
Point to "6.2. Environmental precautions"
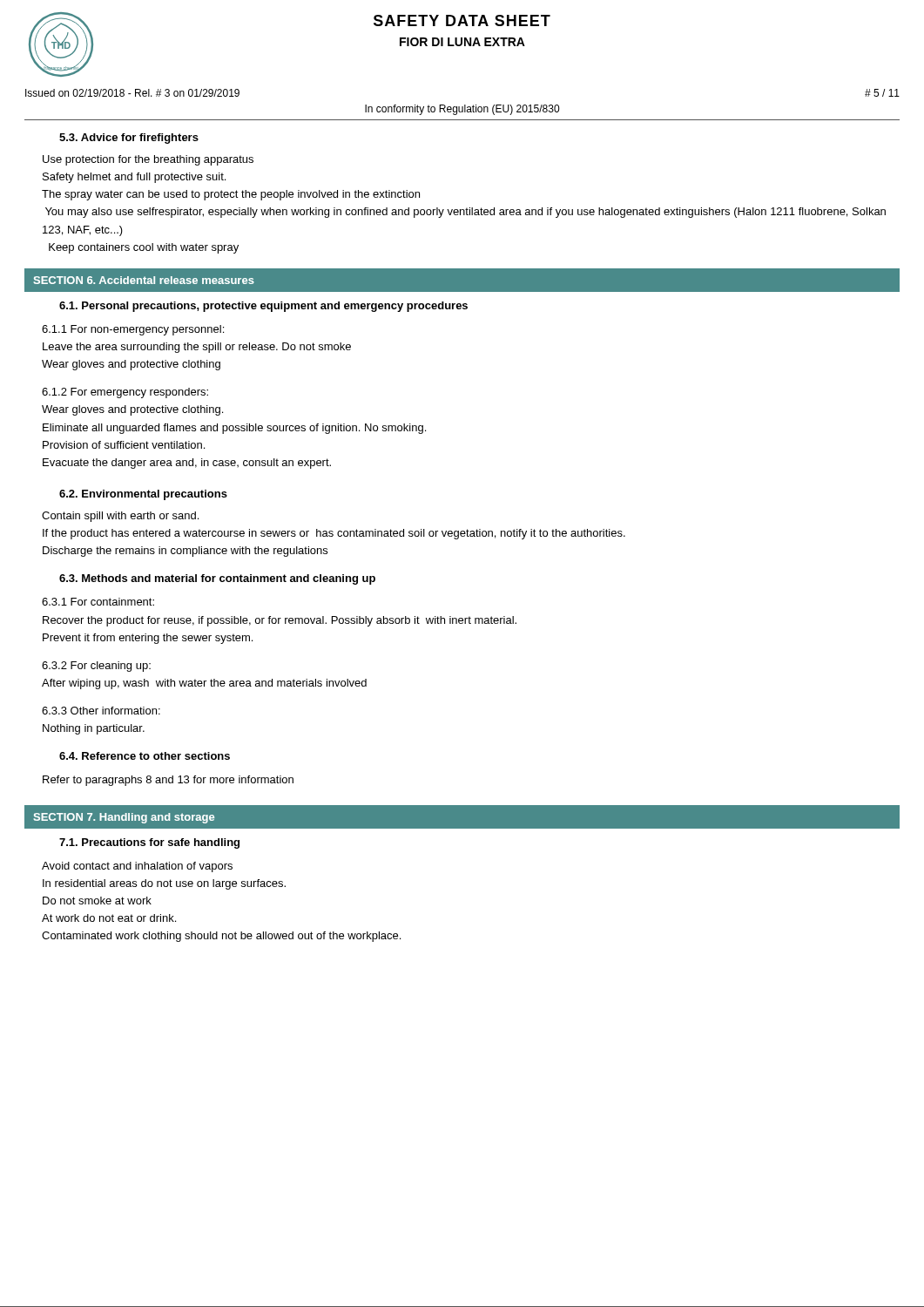click(143, 494)
